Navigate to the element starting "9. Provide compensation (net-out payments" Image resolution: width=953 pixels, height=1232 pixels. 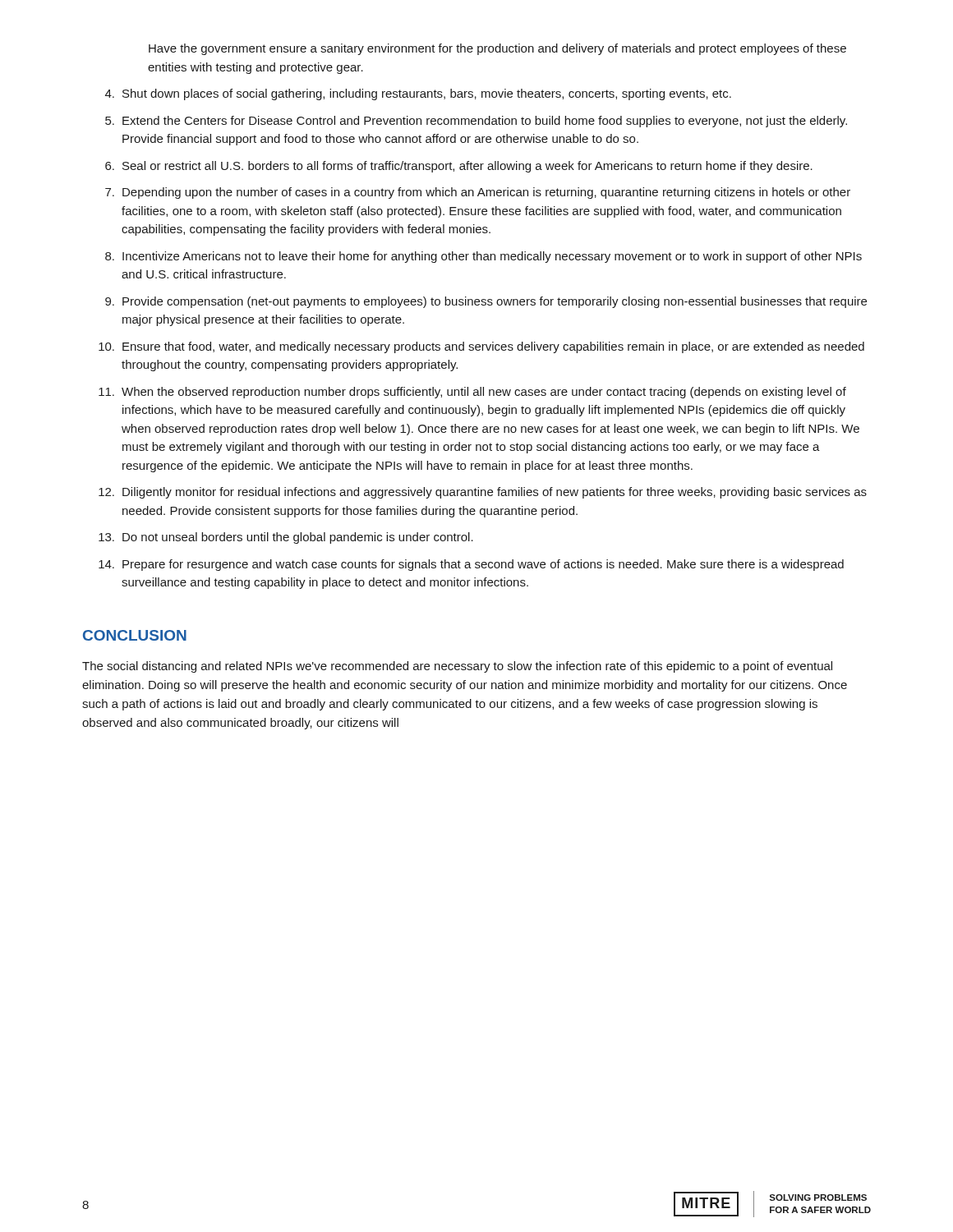coord(476,310)
